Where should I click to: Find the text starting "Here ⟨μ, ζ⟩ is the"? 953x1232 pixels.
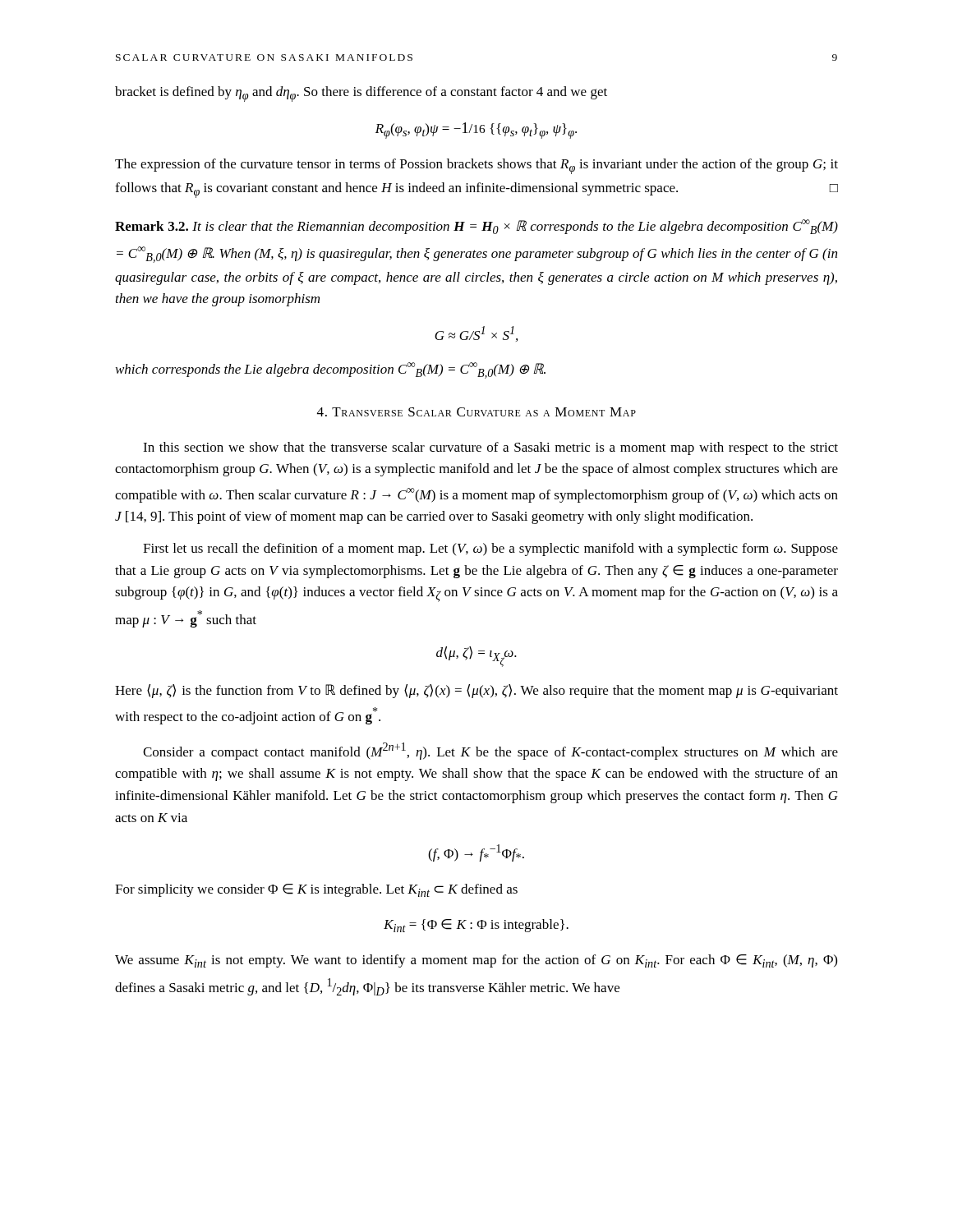click(x=476, y=703)
